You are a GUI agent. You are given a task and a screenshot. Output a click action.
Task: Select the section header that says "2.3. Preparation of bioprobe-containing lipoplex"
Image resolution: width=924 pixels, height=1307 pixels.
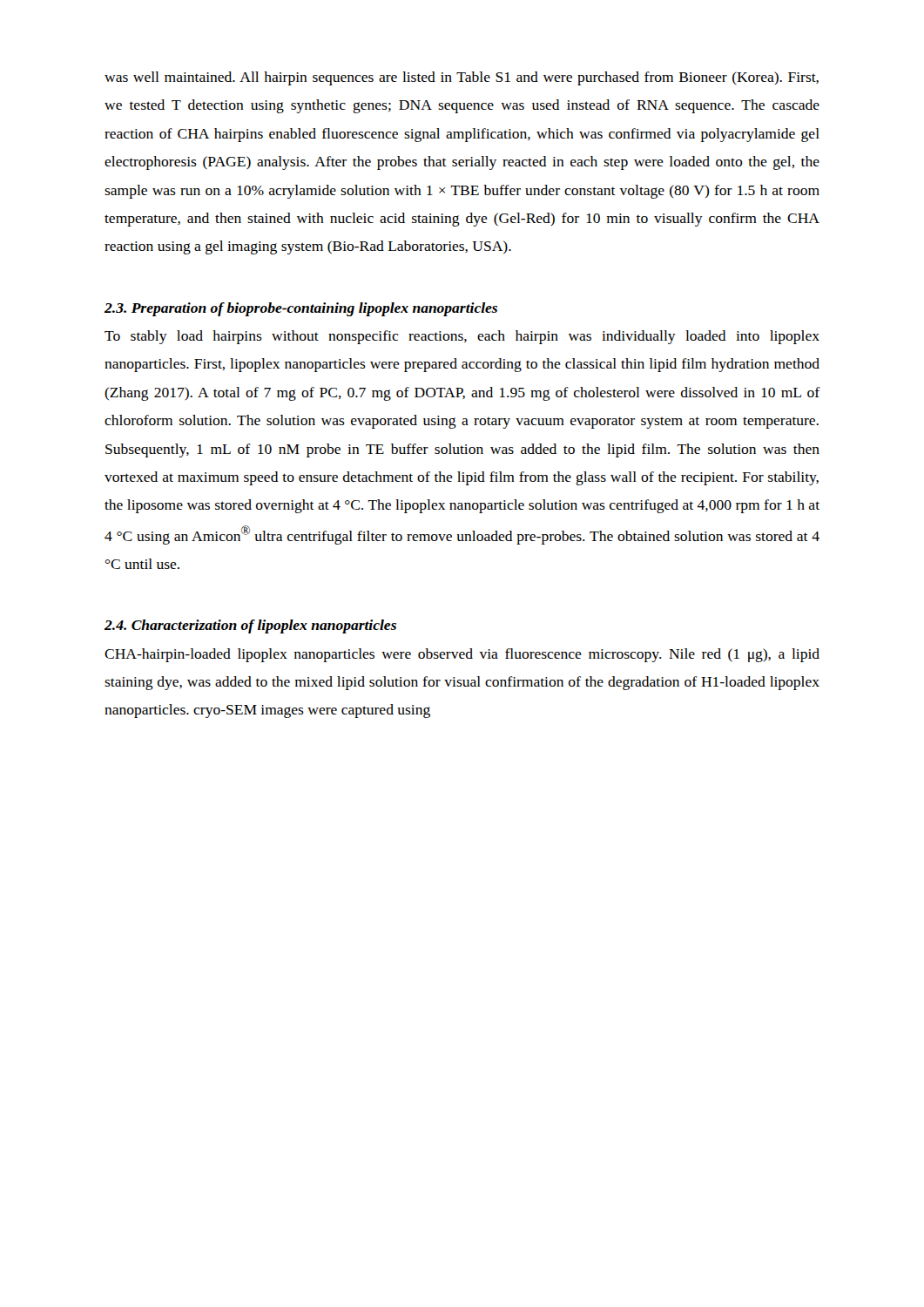(301, 307)
